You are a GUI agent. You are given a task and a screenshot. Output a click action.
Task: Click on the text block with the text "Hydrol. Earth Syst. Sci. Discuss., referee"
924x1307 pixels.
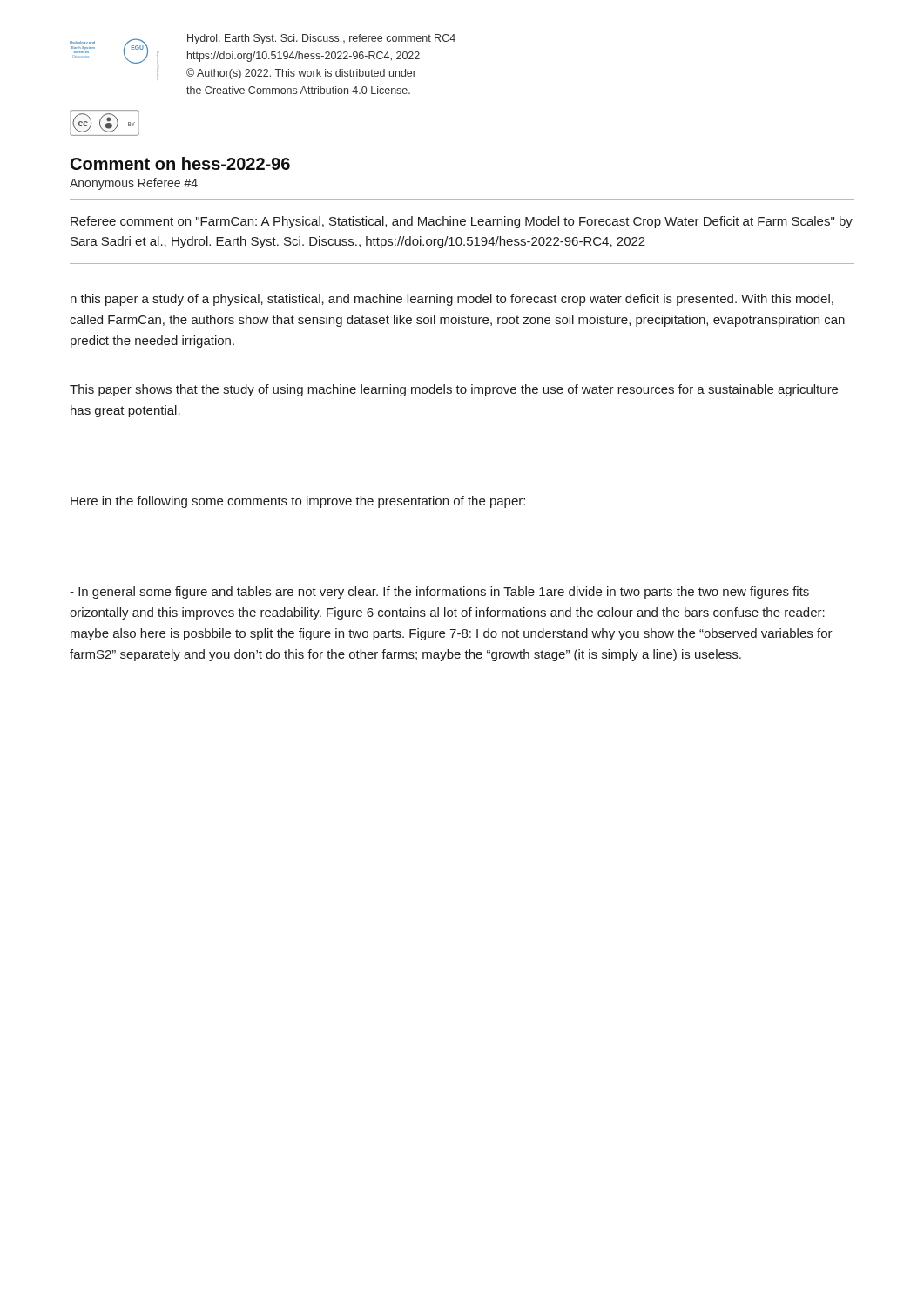pyautogui.click(x=321, y=65)
